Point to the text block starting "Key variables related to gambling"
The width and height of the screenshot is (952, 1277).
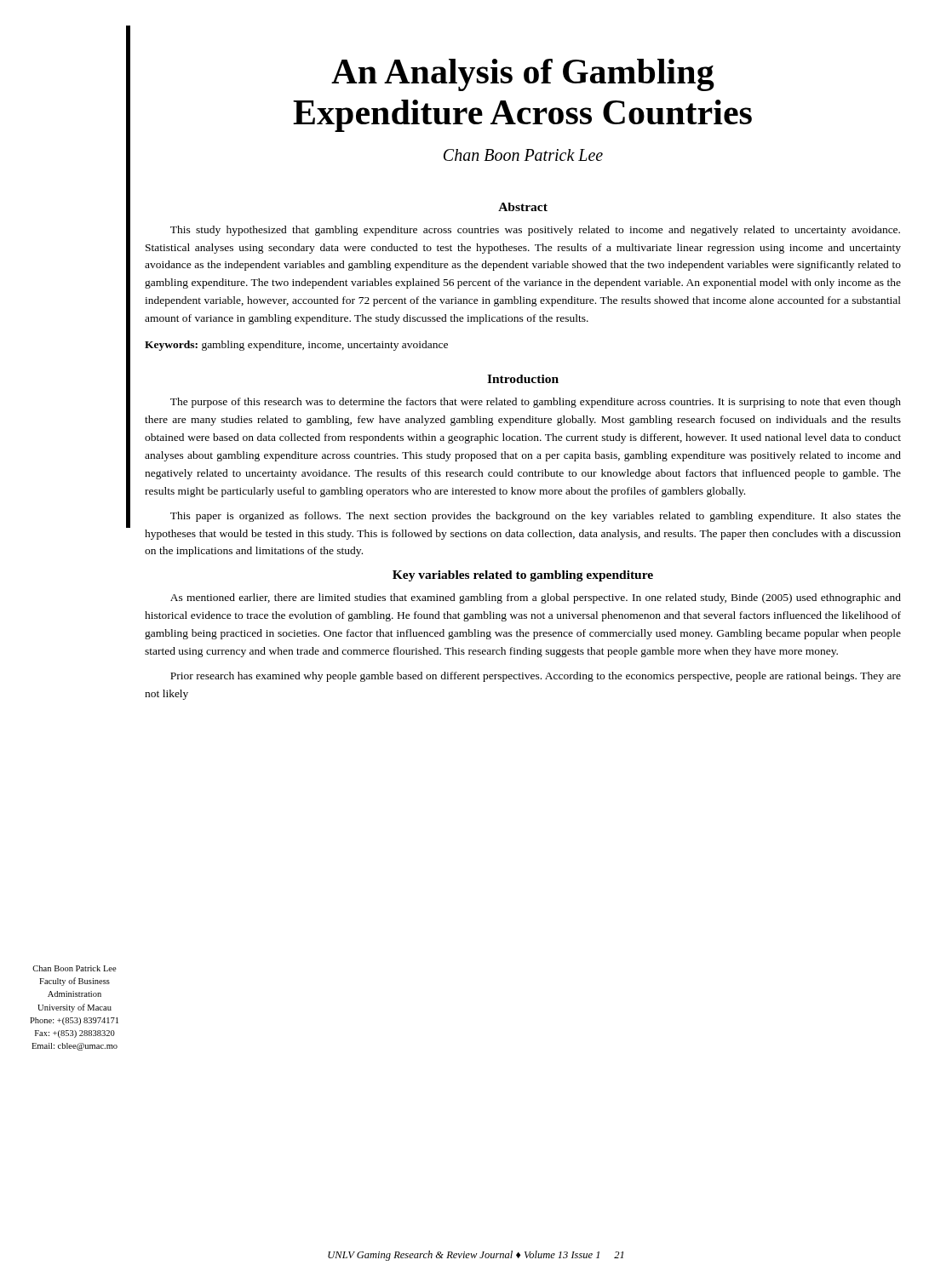click(523, 575)
